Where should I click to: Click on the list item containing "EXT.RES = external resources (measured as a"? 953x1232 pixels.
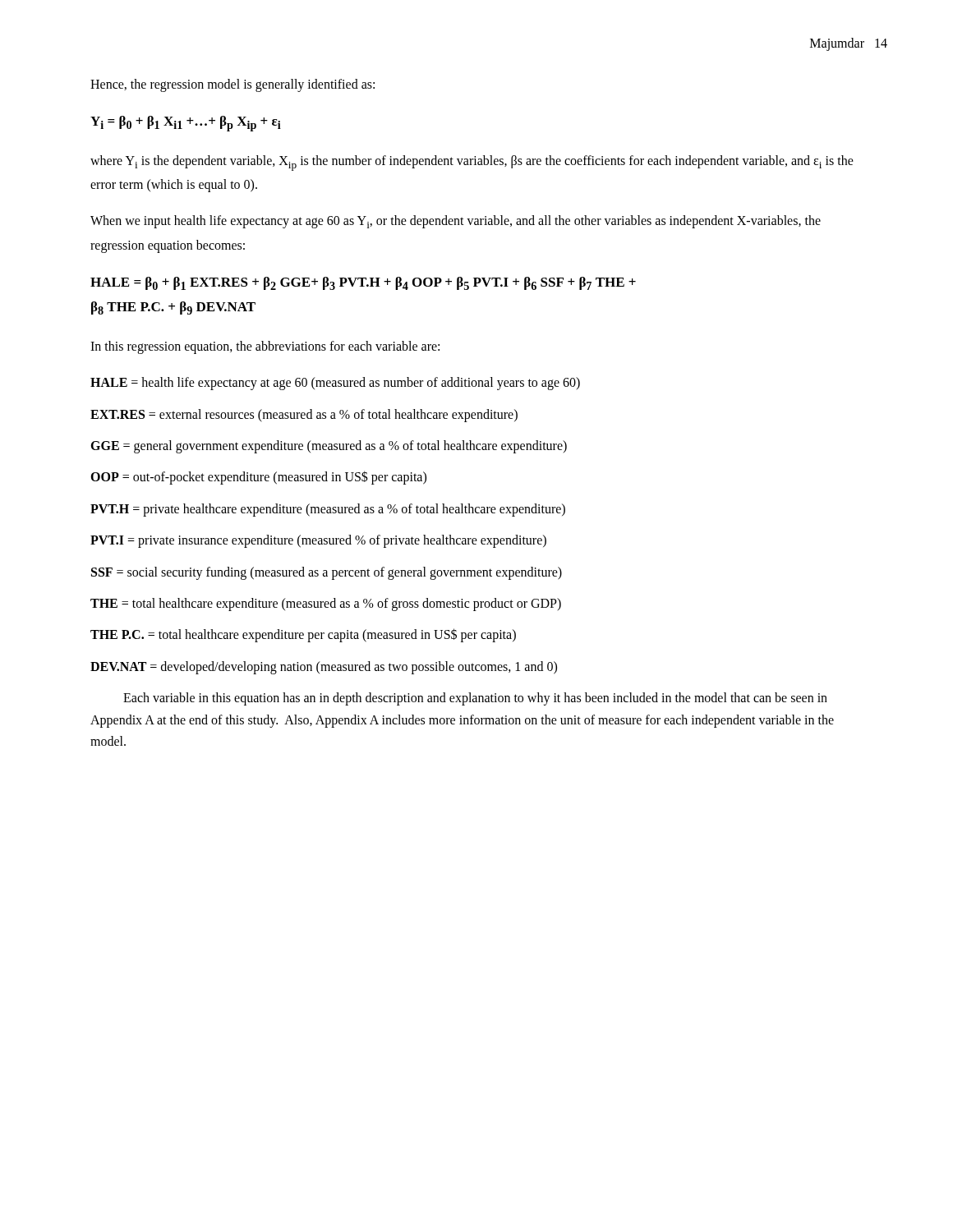[304, 414]
